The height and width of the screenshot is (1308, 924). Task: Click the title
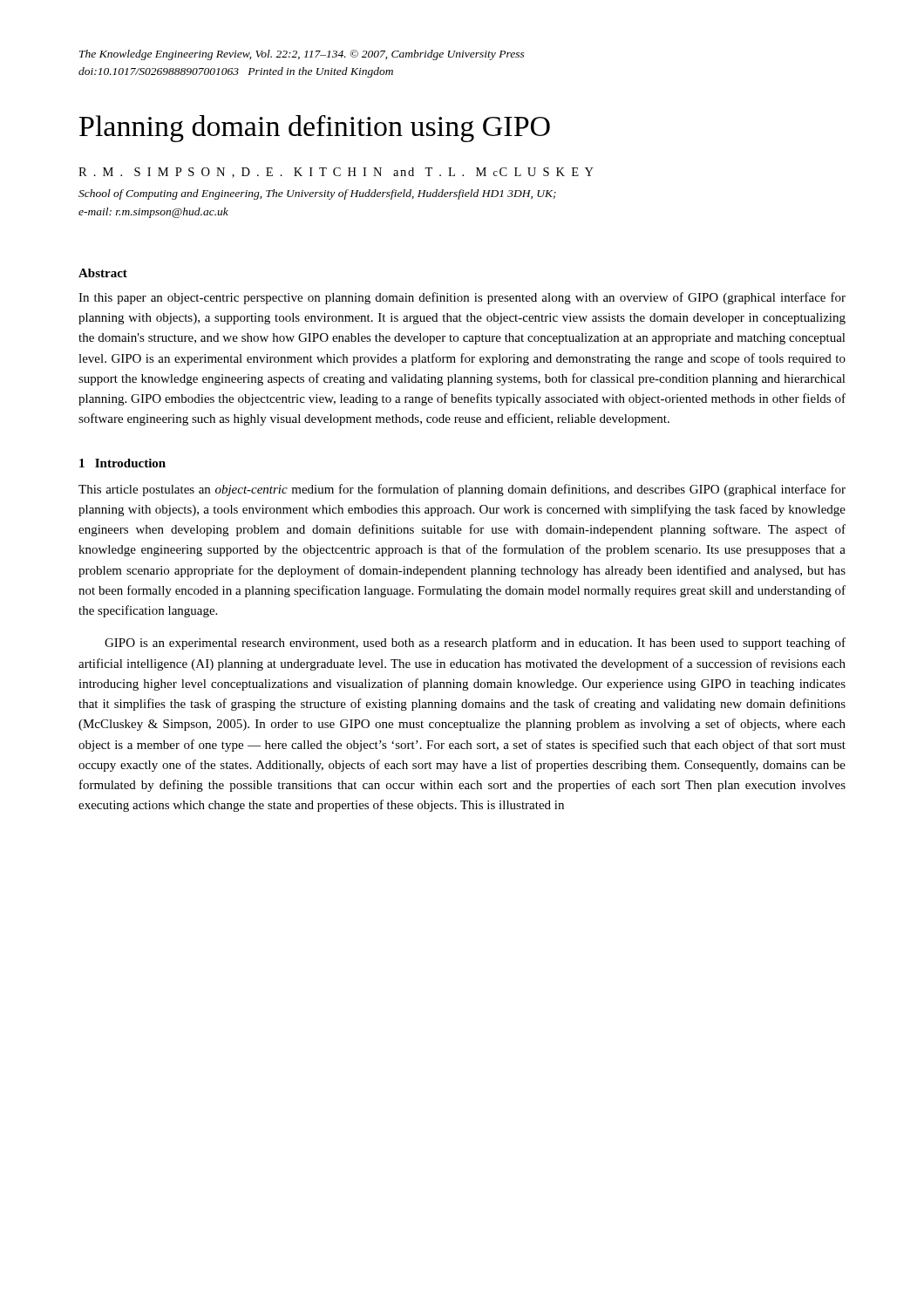pos(462,126)
